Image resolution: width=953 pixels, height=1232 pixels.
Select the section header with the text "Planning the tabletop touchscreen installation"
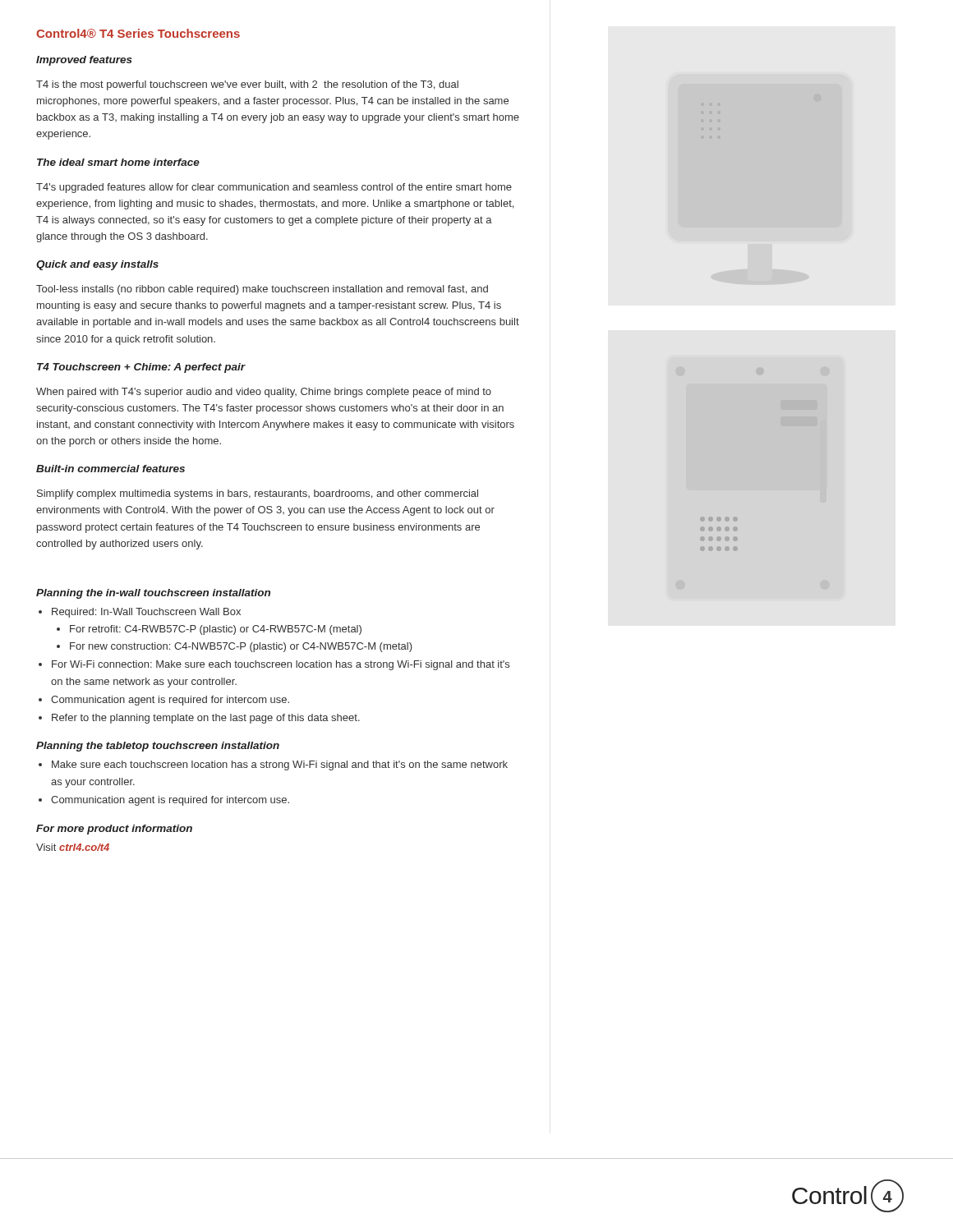278,746
